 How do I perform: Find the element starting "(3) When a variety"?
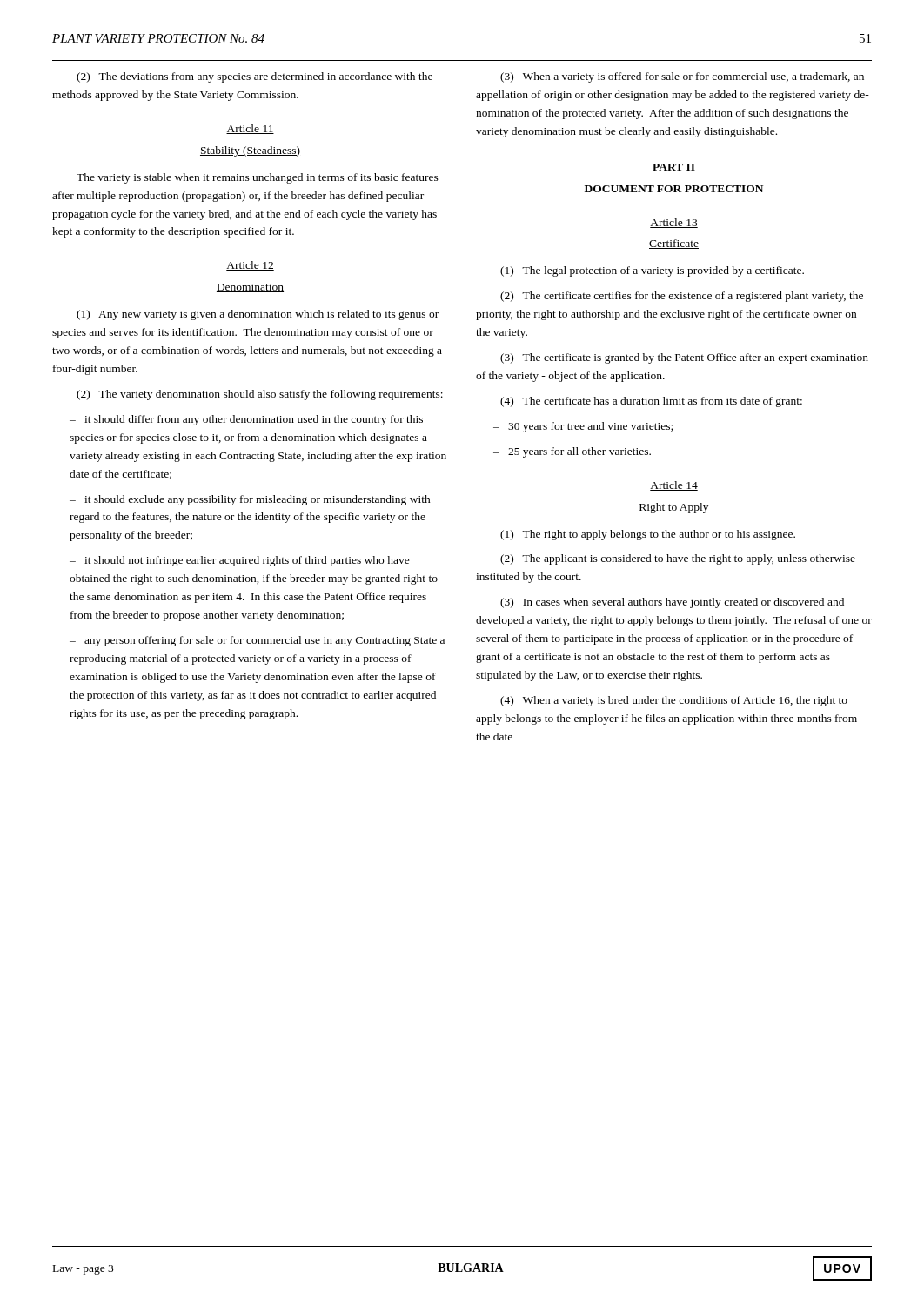coord(674,104)
